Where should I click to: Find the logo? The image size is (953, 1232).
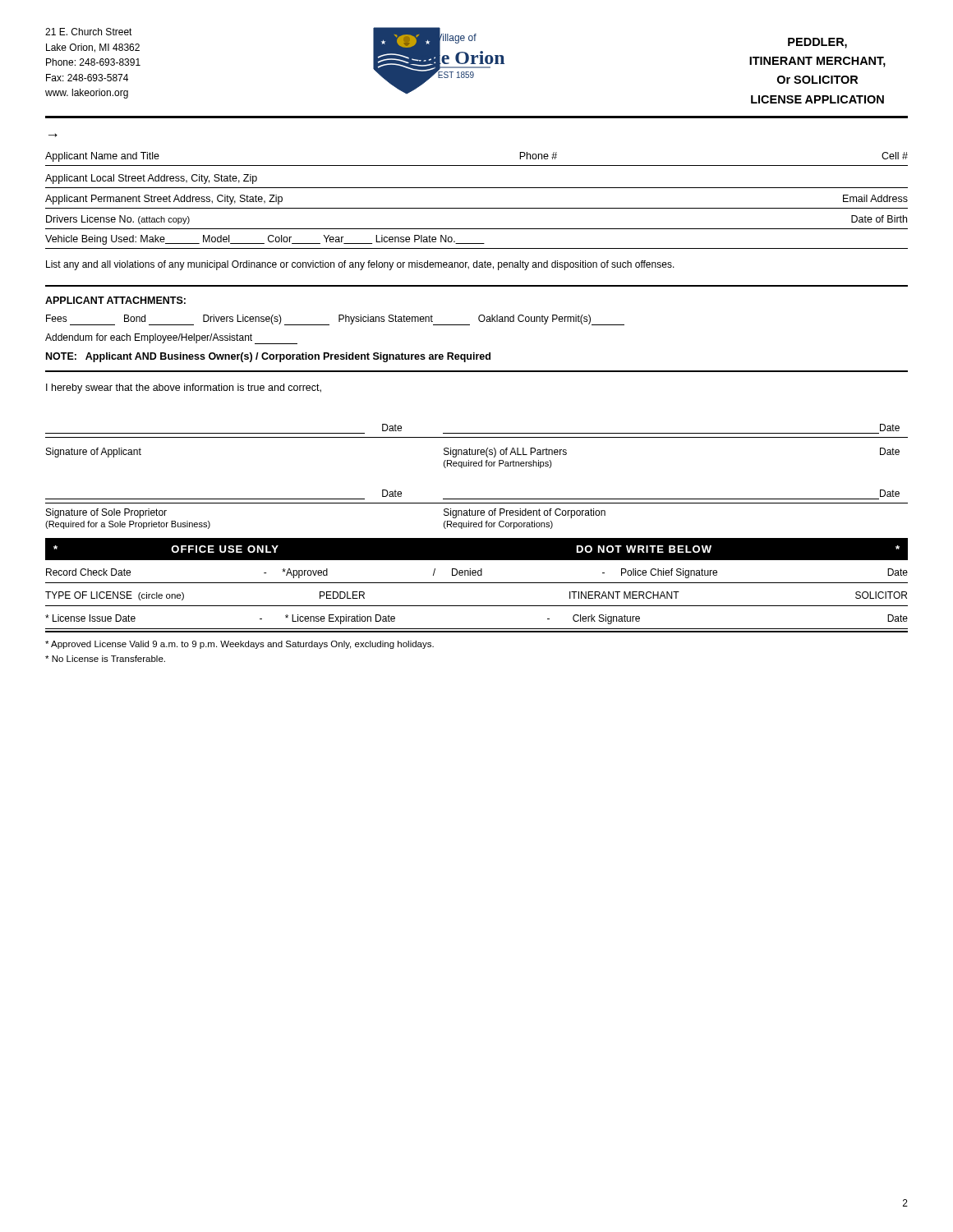(x=456, y=60)
